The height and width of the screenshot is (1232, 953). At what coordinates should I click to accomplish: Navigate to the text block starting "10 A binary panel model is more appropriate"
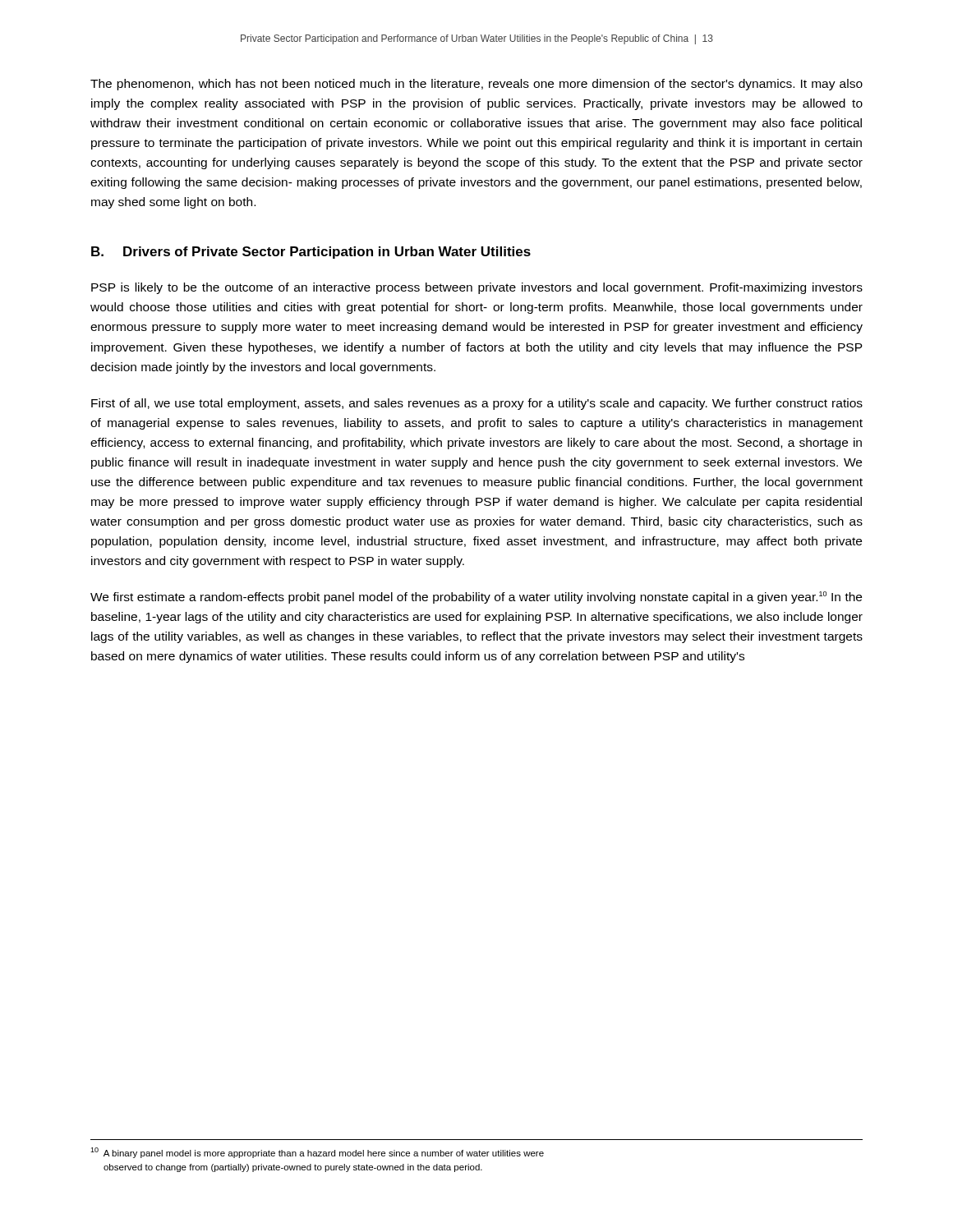click(317, 1159)
